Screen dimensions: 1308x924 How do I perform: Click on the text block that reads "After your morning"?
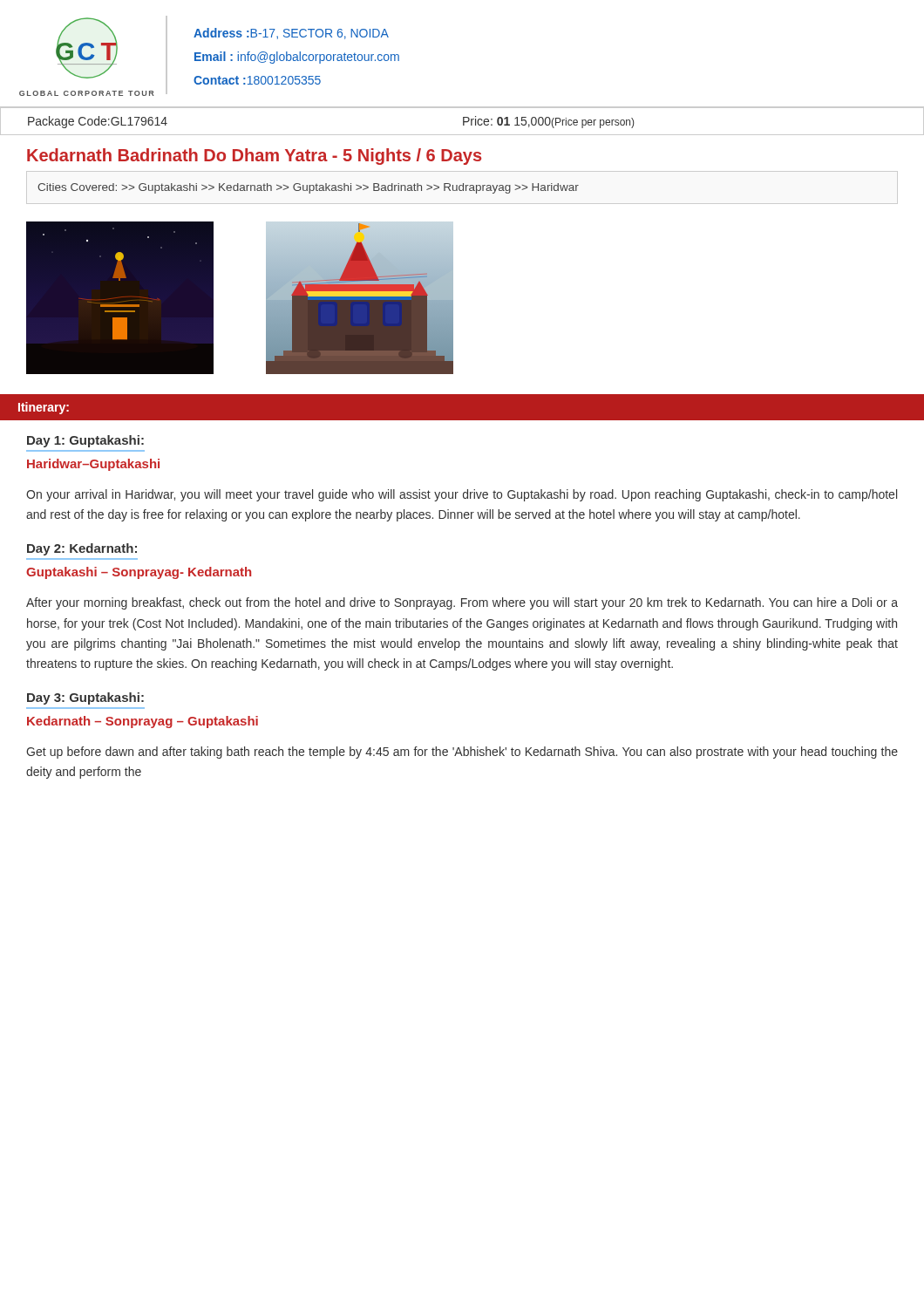(x=462, y=632)
